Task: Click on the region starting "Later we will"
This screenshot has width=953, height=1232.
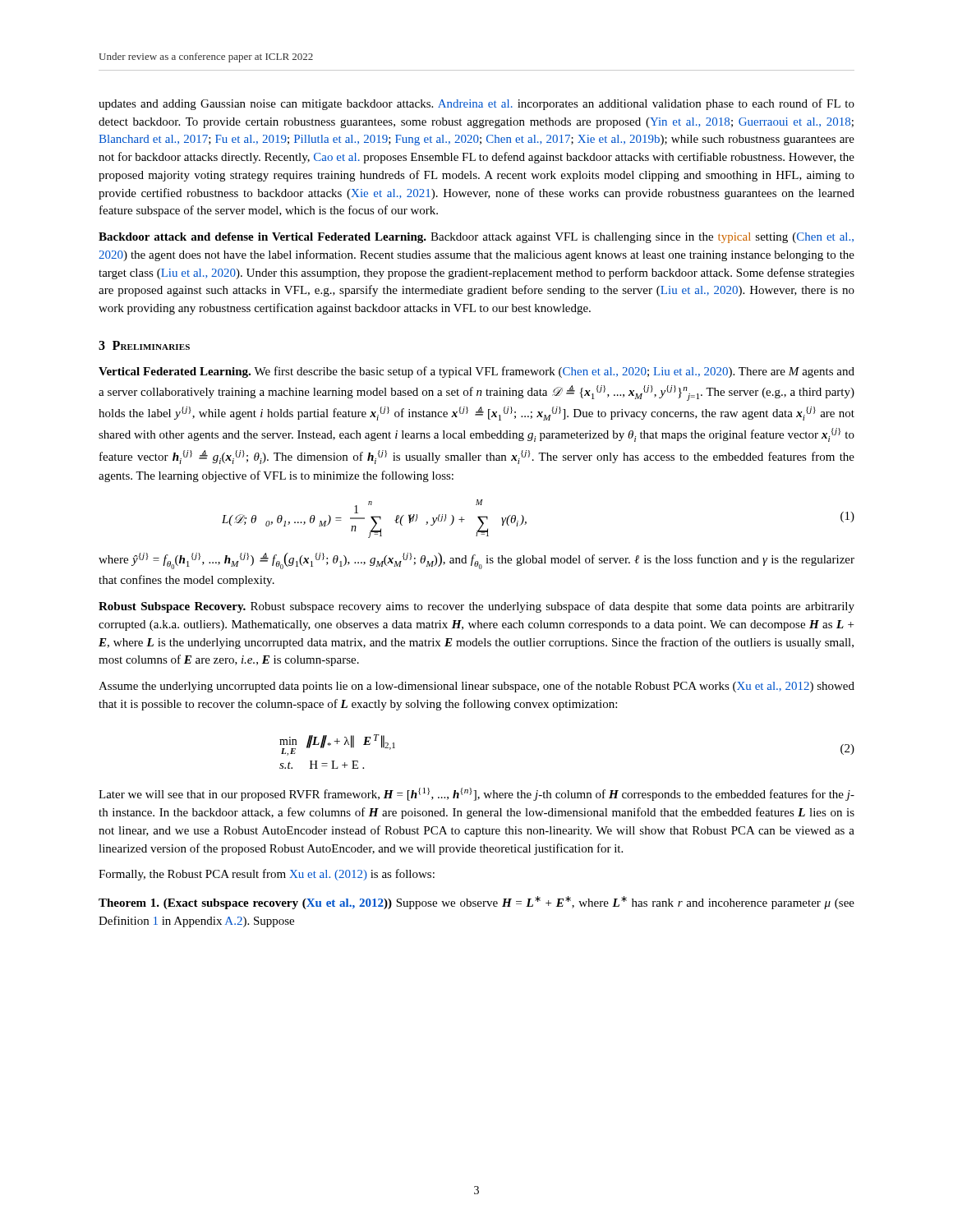Action: click(476, 821)
